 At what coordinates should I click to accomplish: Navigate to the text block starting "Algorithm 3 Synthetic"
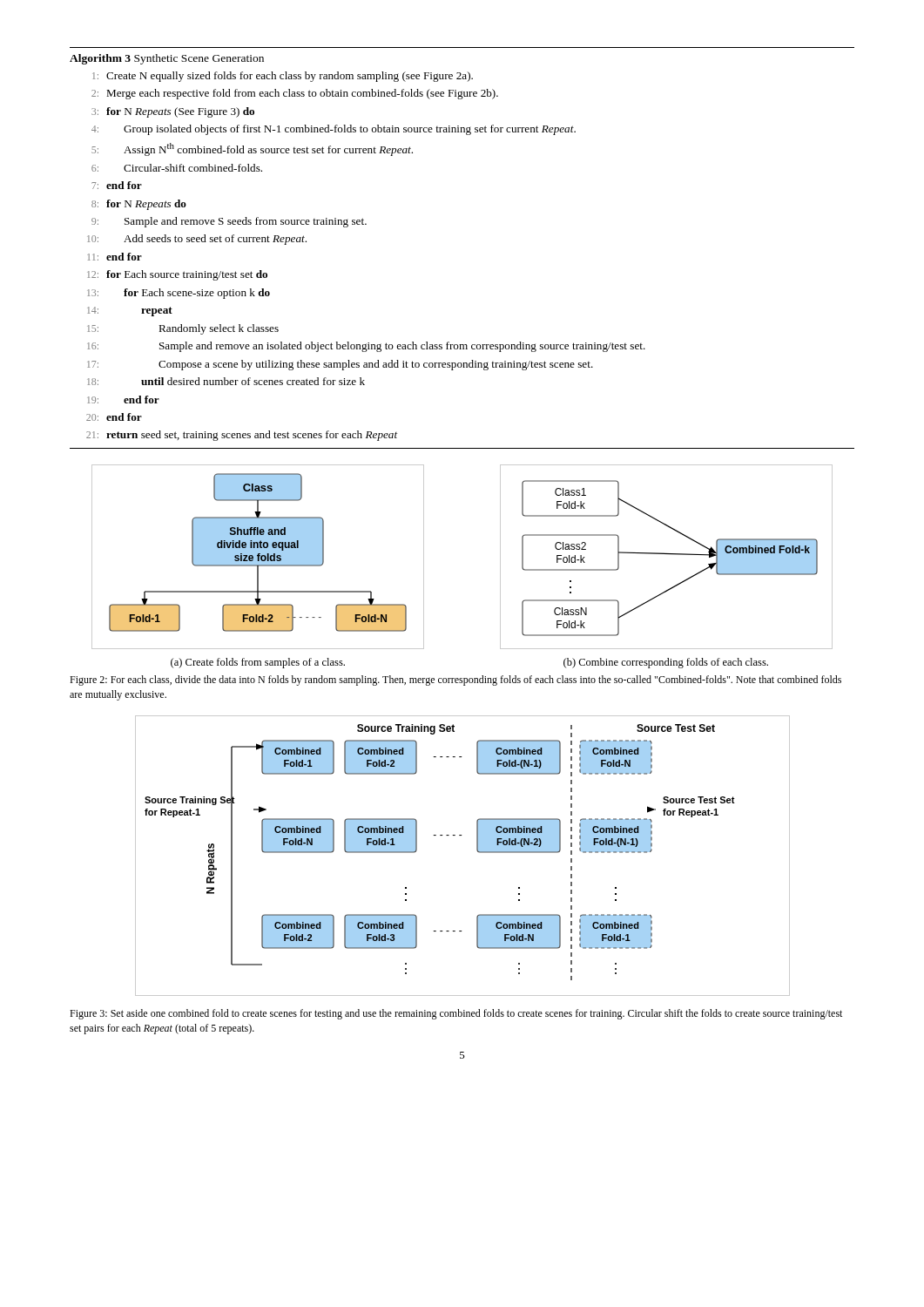click(x=167, y=59)
